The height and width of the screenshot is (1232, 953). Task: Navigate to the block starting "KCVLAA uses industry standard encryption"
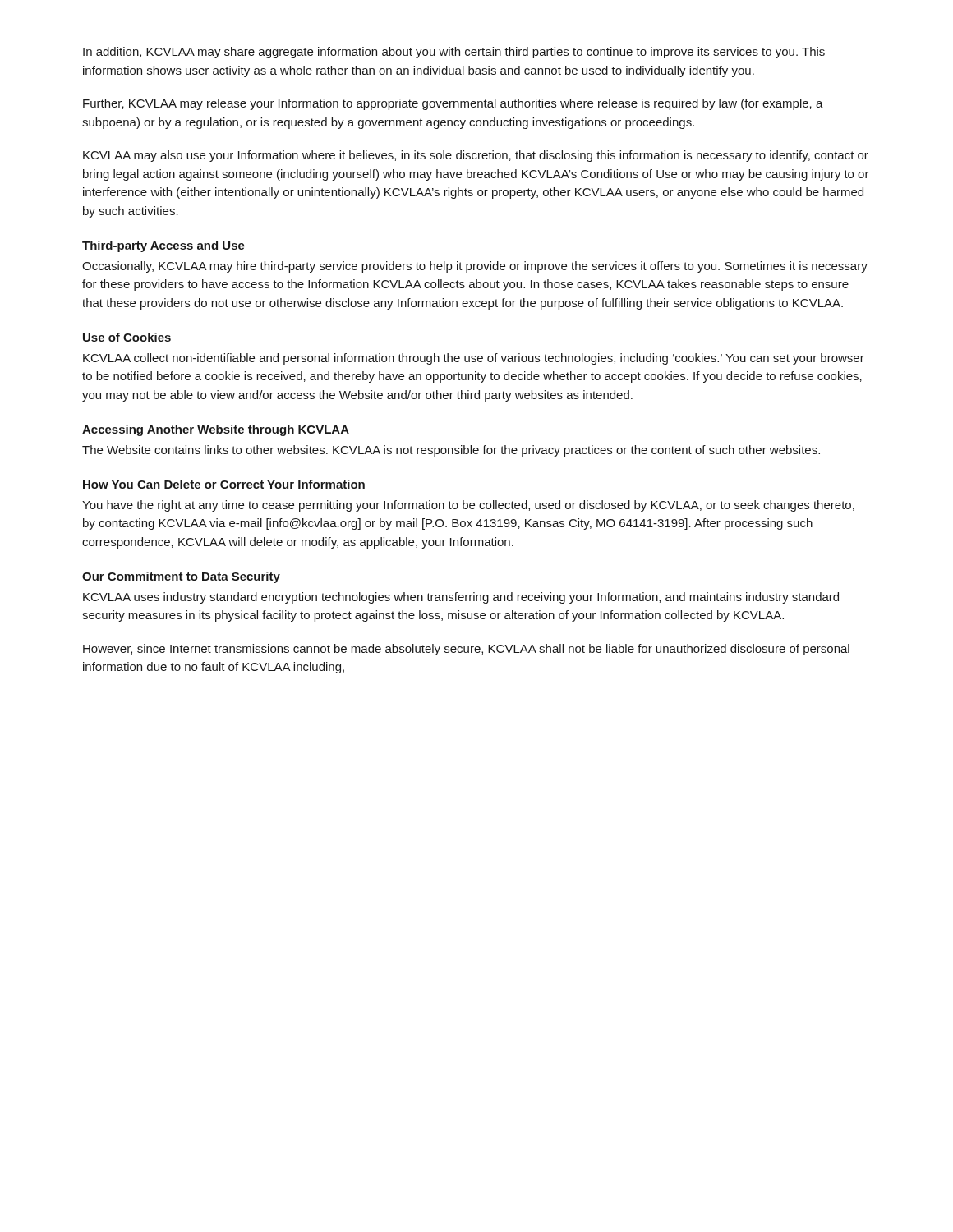[461, 606]
